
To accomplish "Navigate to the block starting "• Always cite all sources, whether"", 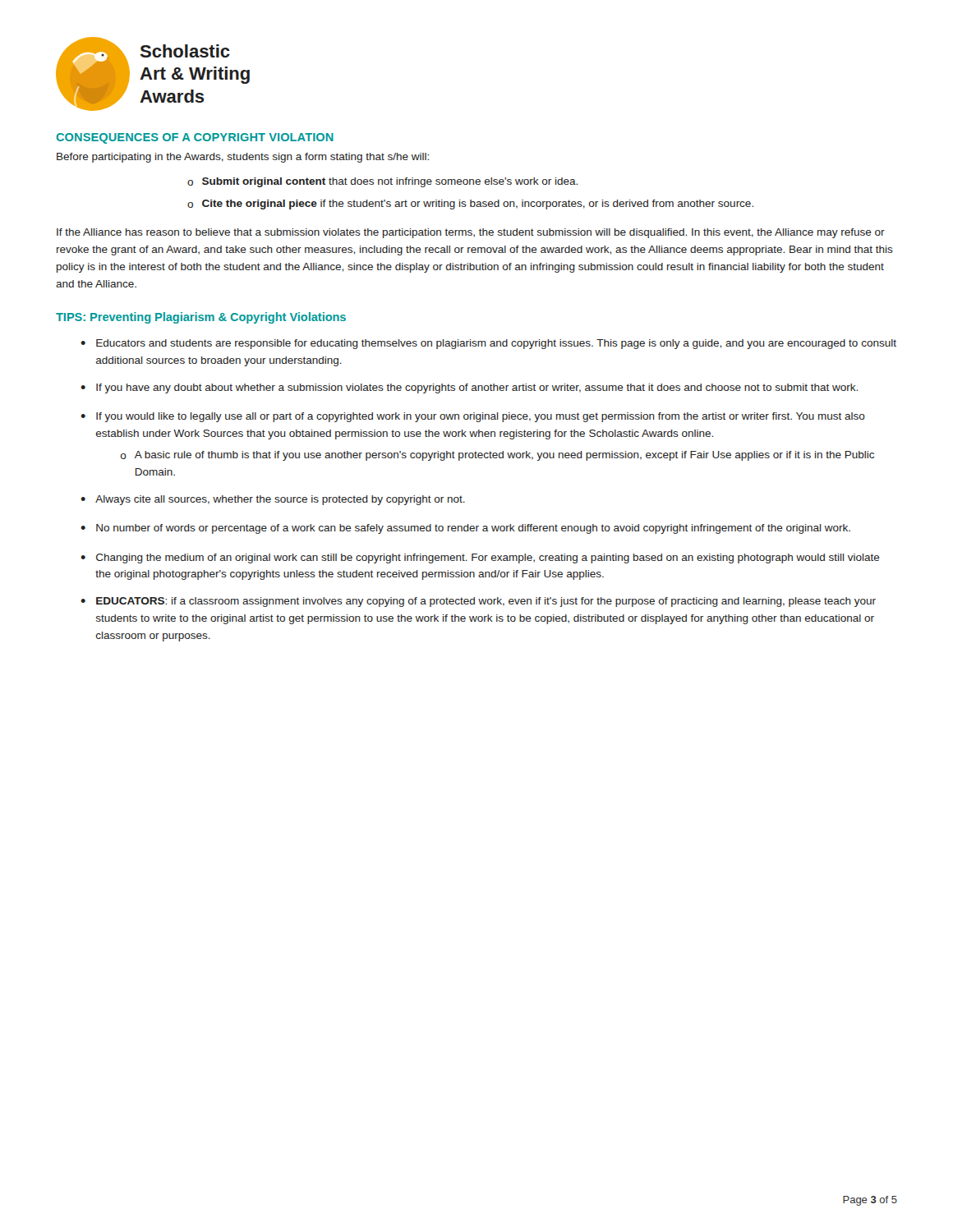I will click(x=273, y=500).
